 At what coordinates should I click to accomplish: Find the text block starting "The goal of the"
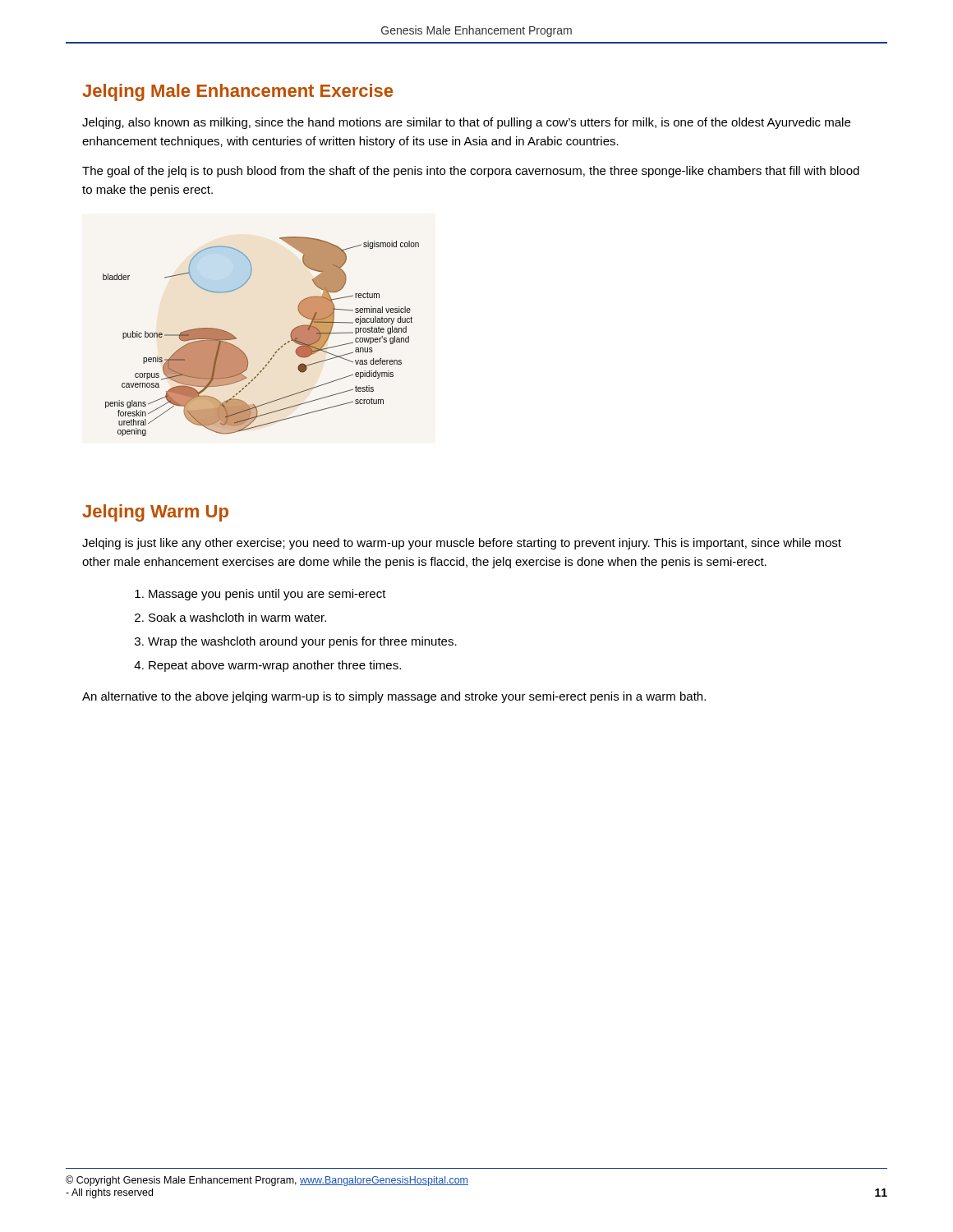click(471, 180)
